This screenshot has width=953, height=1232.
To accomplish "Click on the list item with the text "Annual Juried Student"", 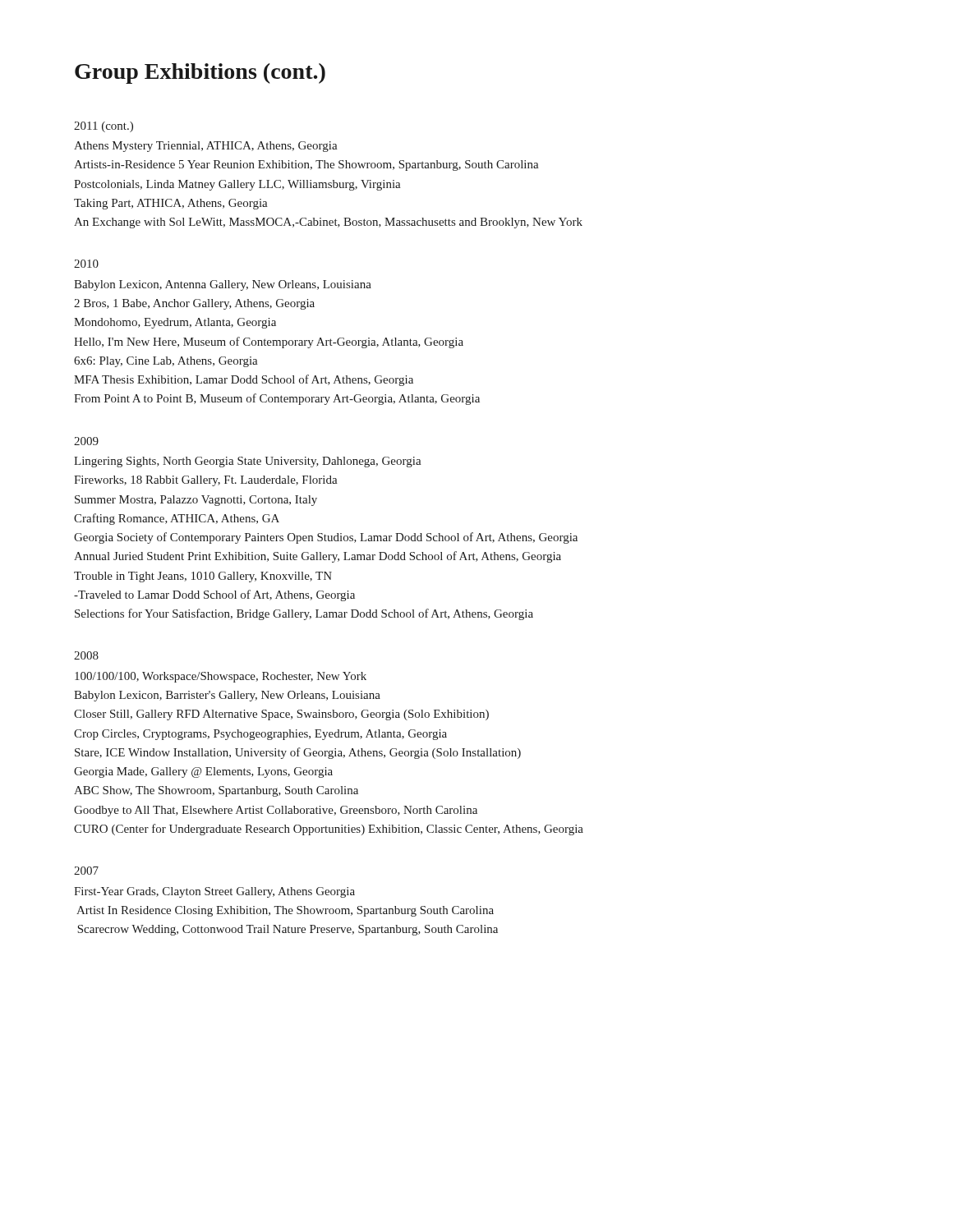I will 318,556.
